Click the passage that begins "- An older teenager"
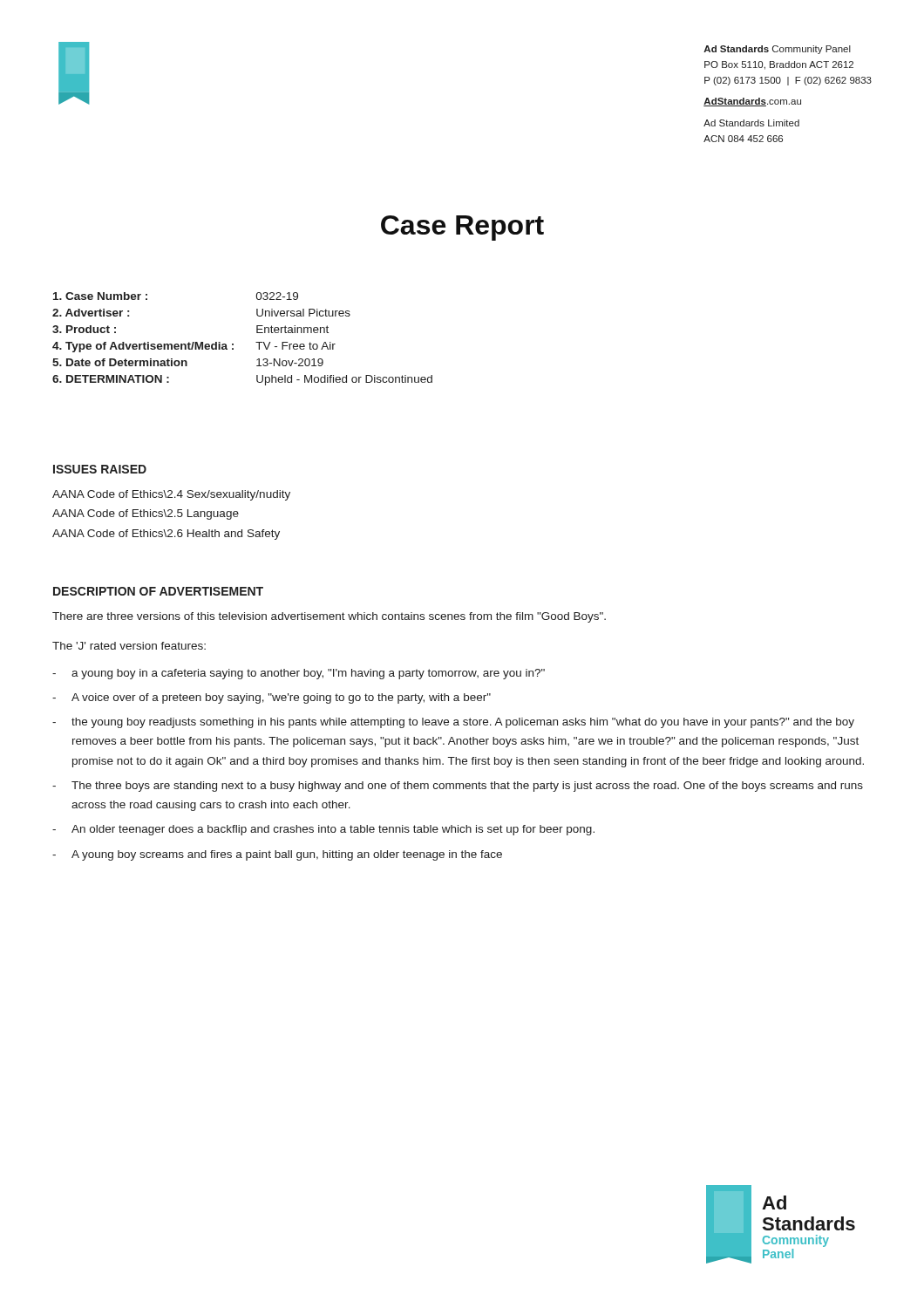Screen dimensions: 1308x924 tap(462, 830)
